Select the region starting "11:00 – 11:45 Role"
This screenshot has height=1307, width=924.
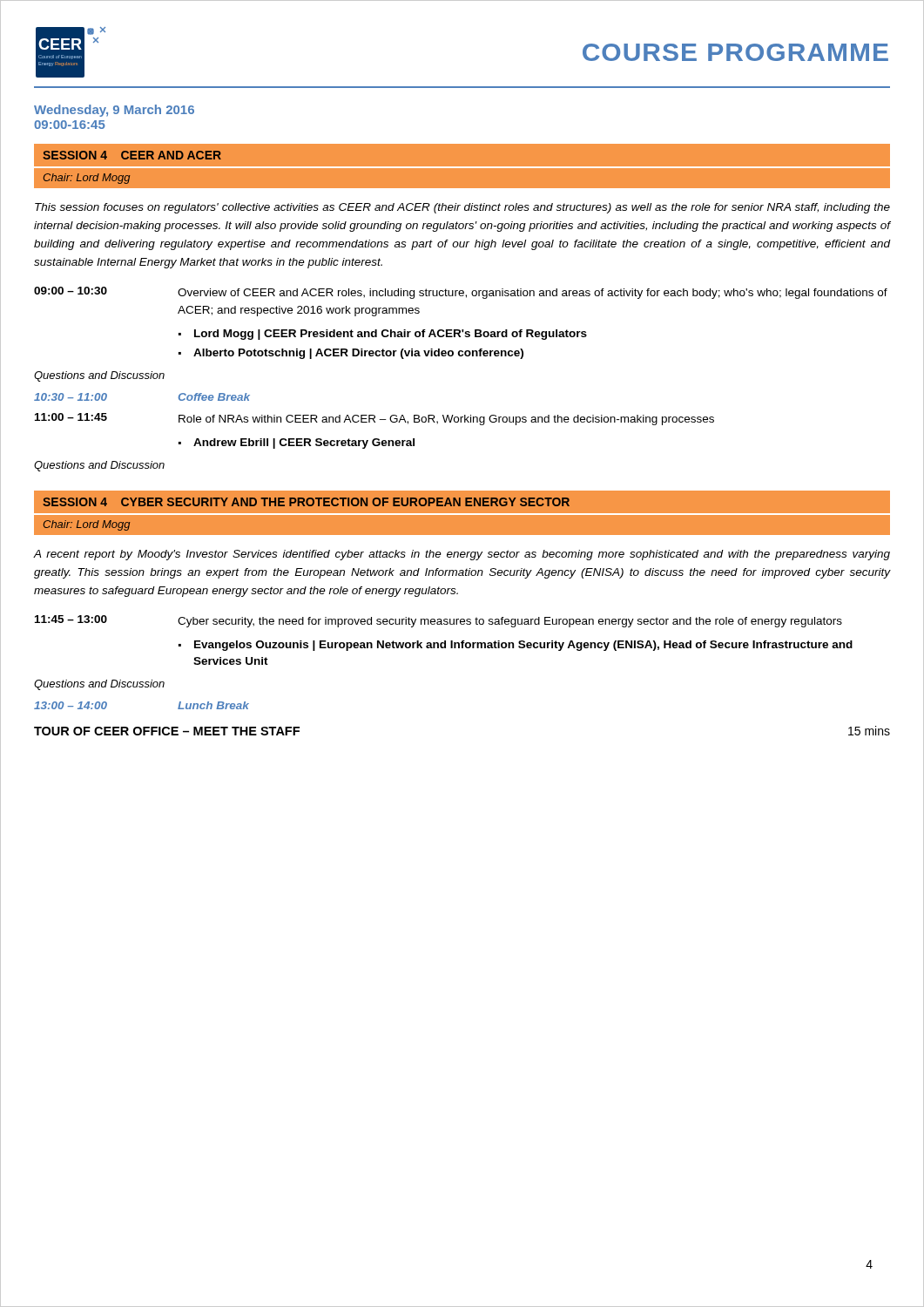coord(462,419)
